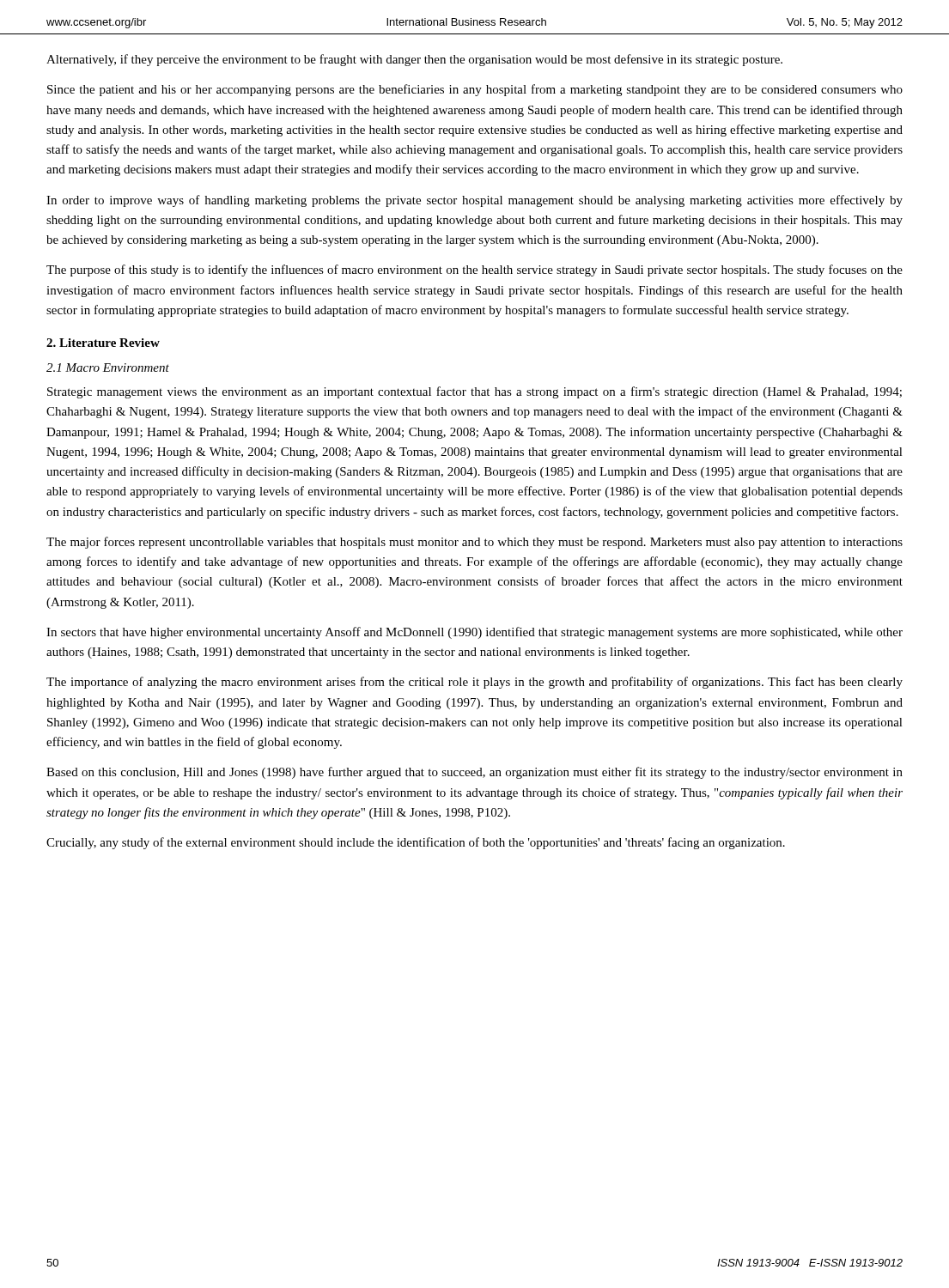Point to the element starting "The purpose of this study"
The height and width of the screenshot is (1288, 949).
474,290
